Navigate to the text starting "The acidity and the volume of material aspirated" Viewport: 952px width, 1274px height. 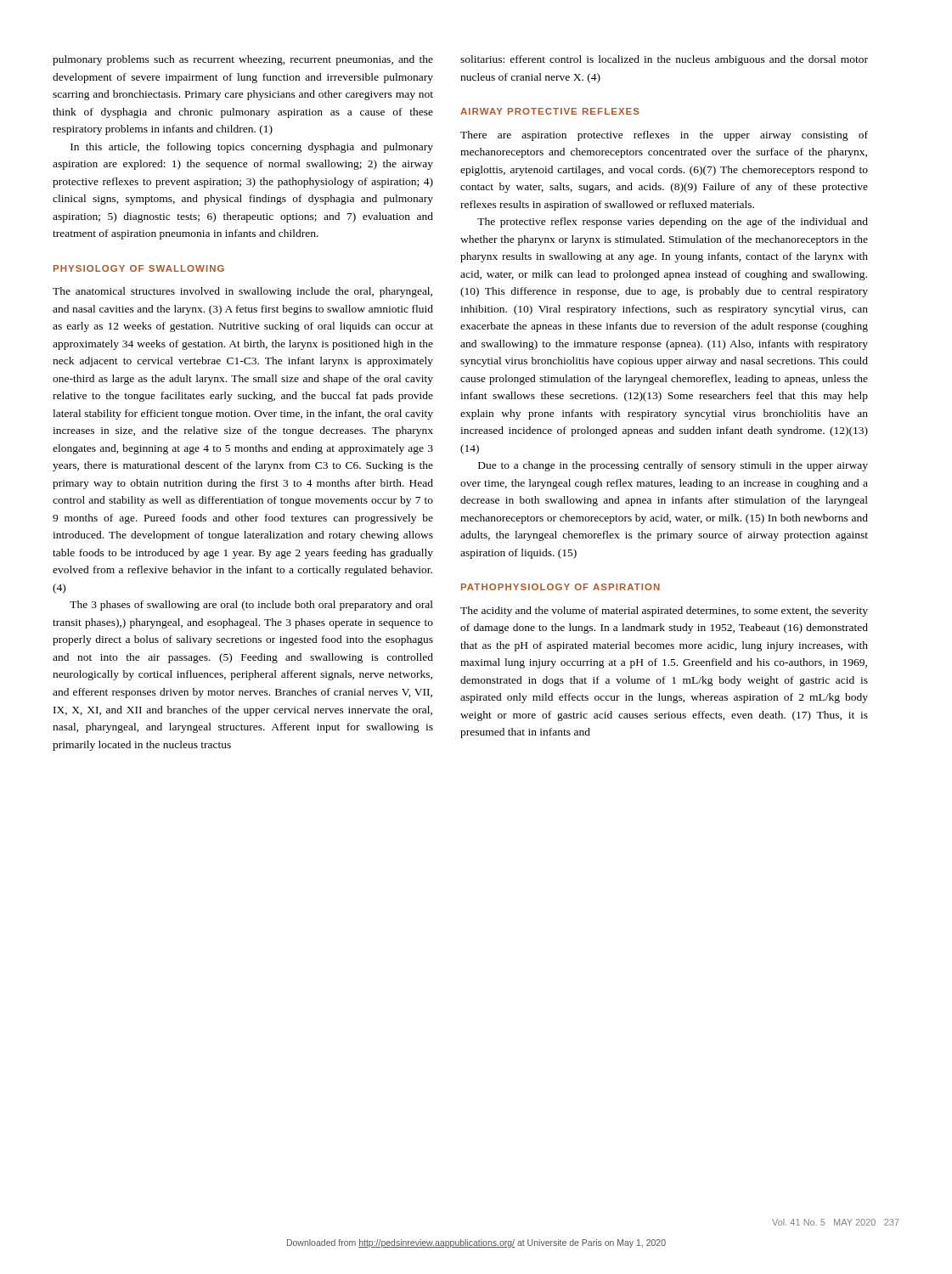(x=664, y=672)
